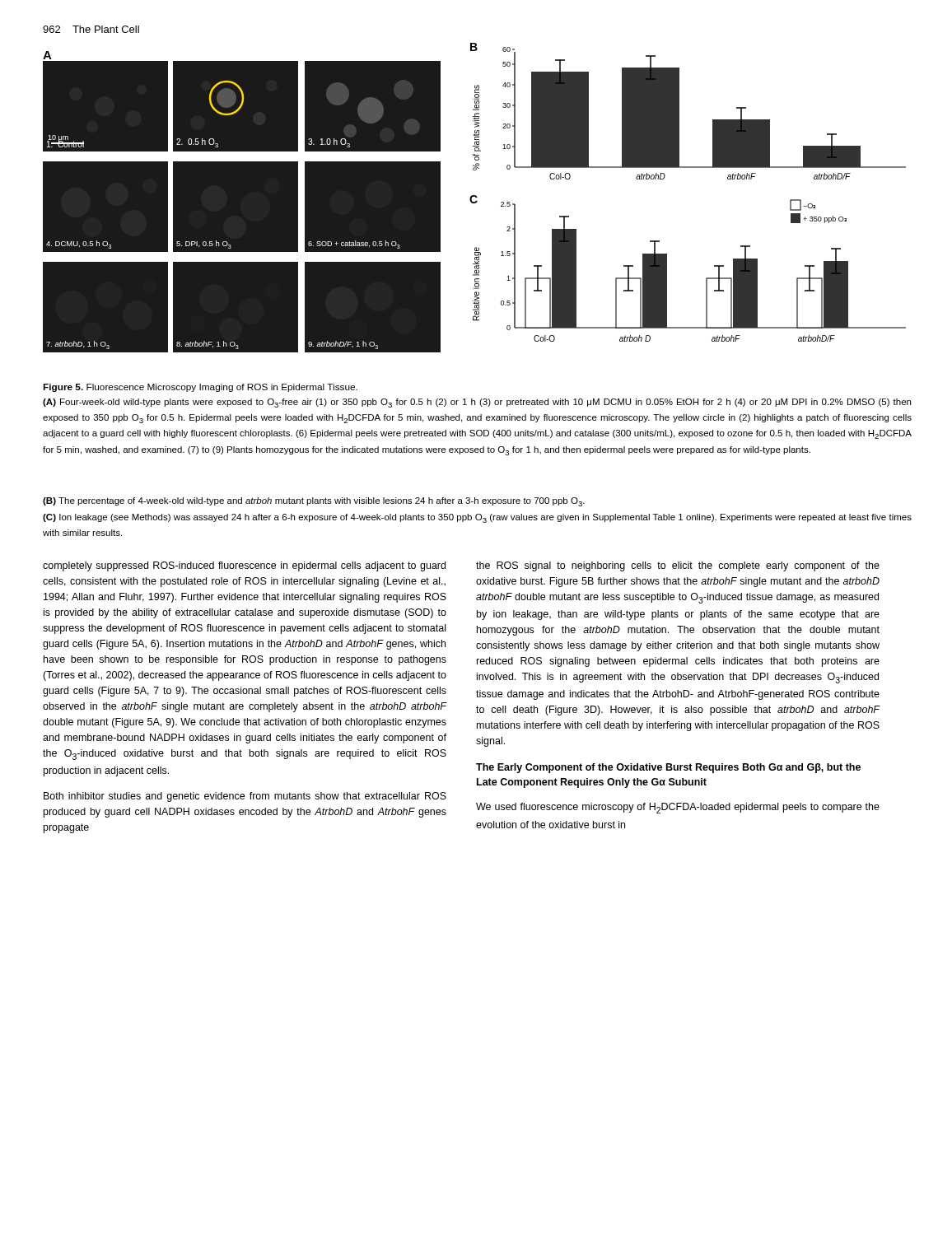
Task: Find the text block that says "We used fluorescence microscopy of H2DCFDA-loaded epidermal"
Action: click(678, 816)
